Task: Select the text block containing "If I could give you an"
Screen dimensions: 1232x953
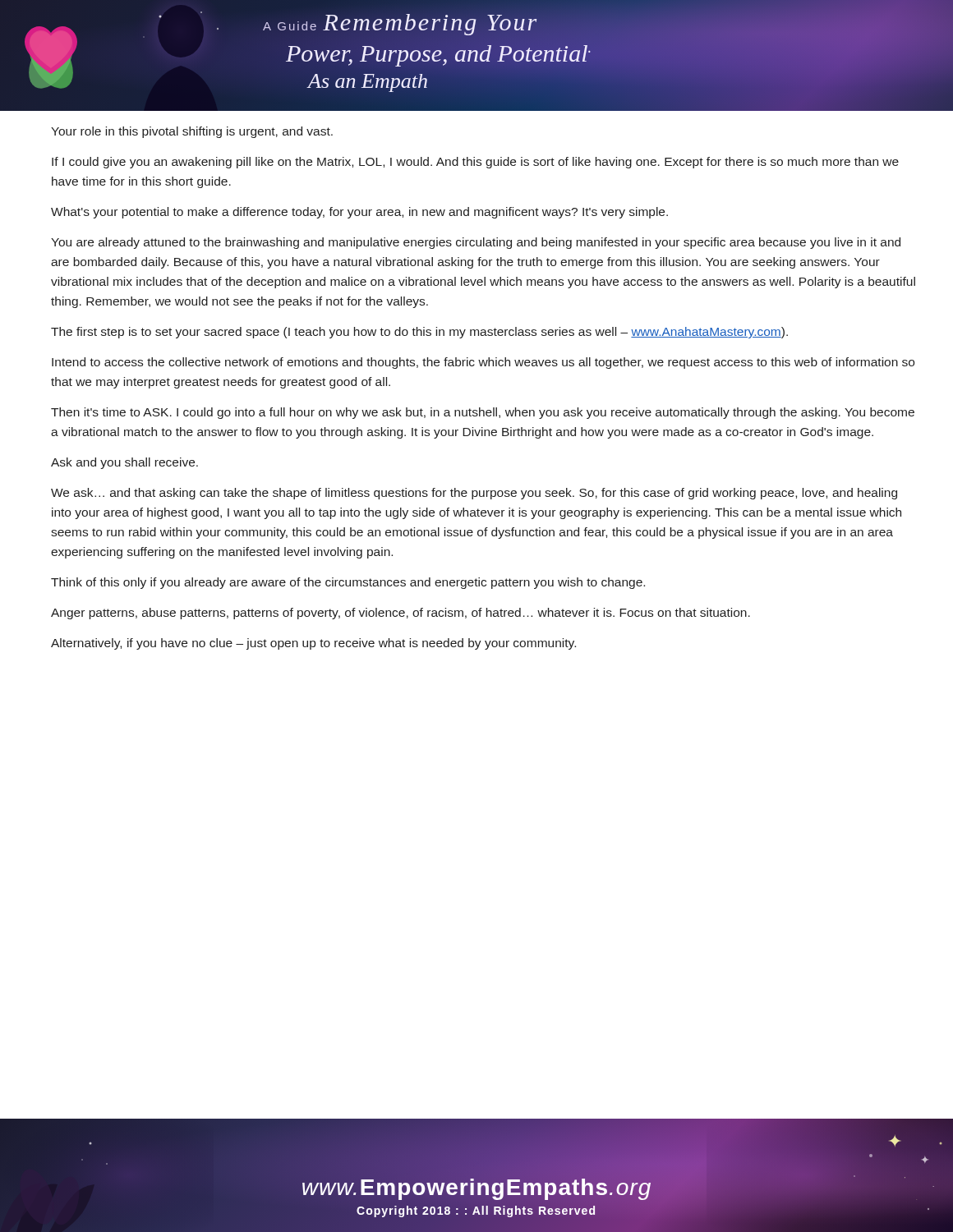Action: pyautogui.click(x=486, y=172)
